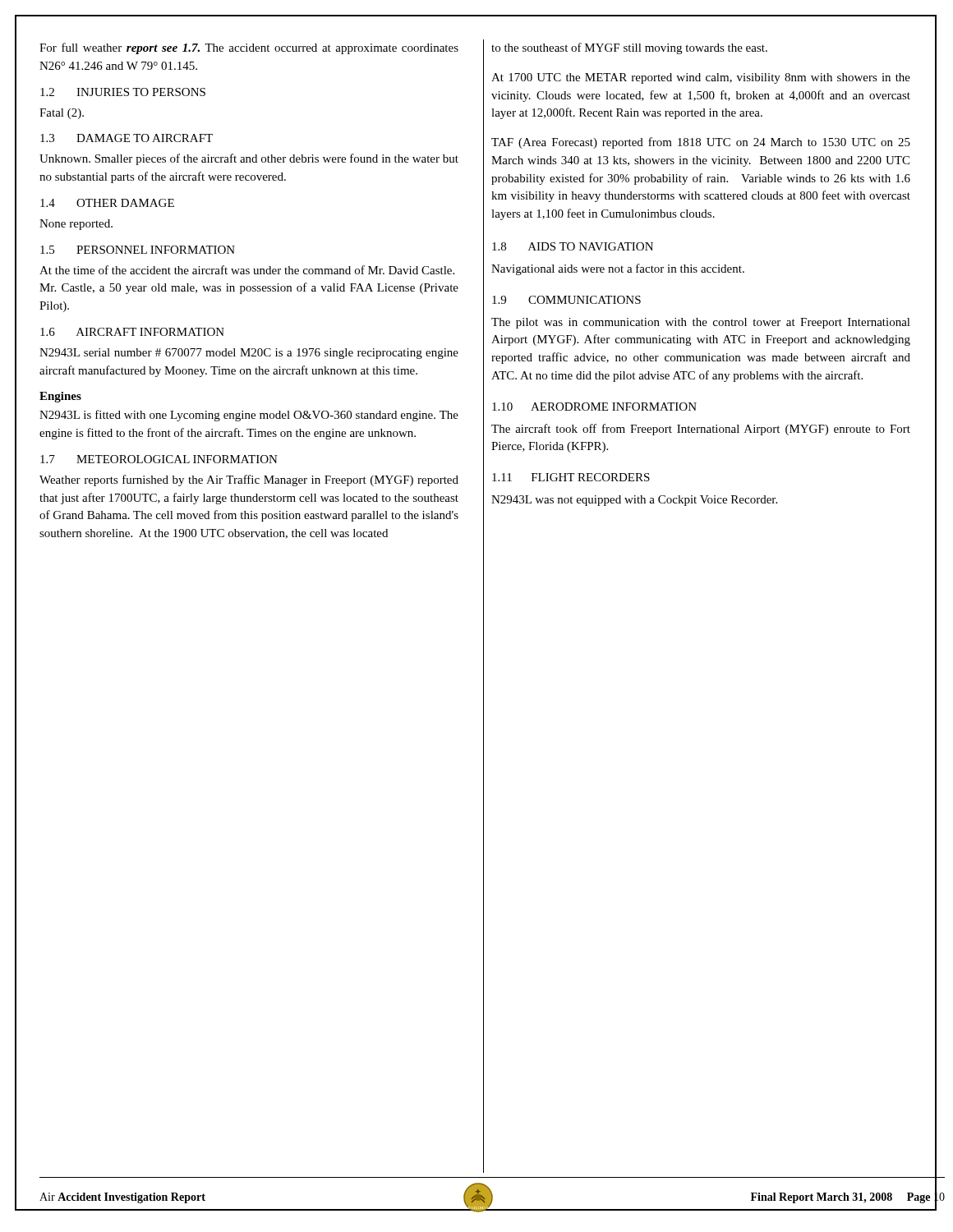
Task: Click where it says "1.3 DAMAGE TO AIRCRAFT"
Action: pos(126,138)
